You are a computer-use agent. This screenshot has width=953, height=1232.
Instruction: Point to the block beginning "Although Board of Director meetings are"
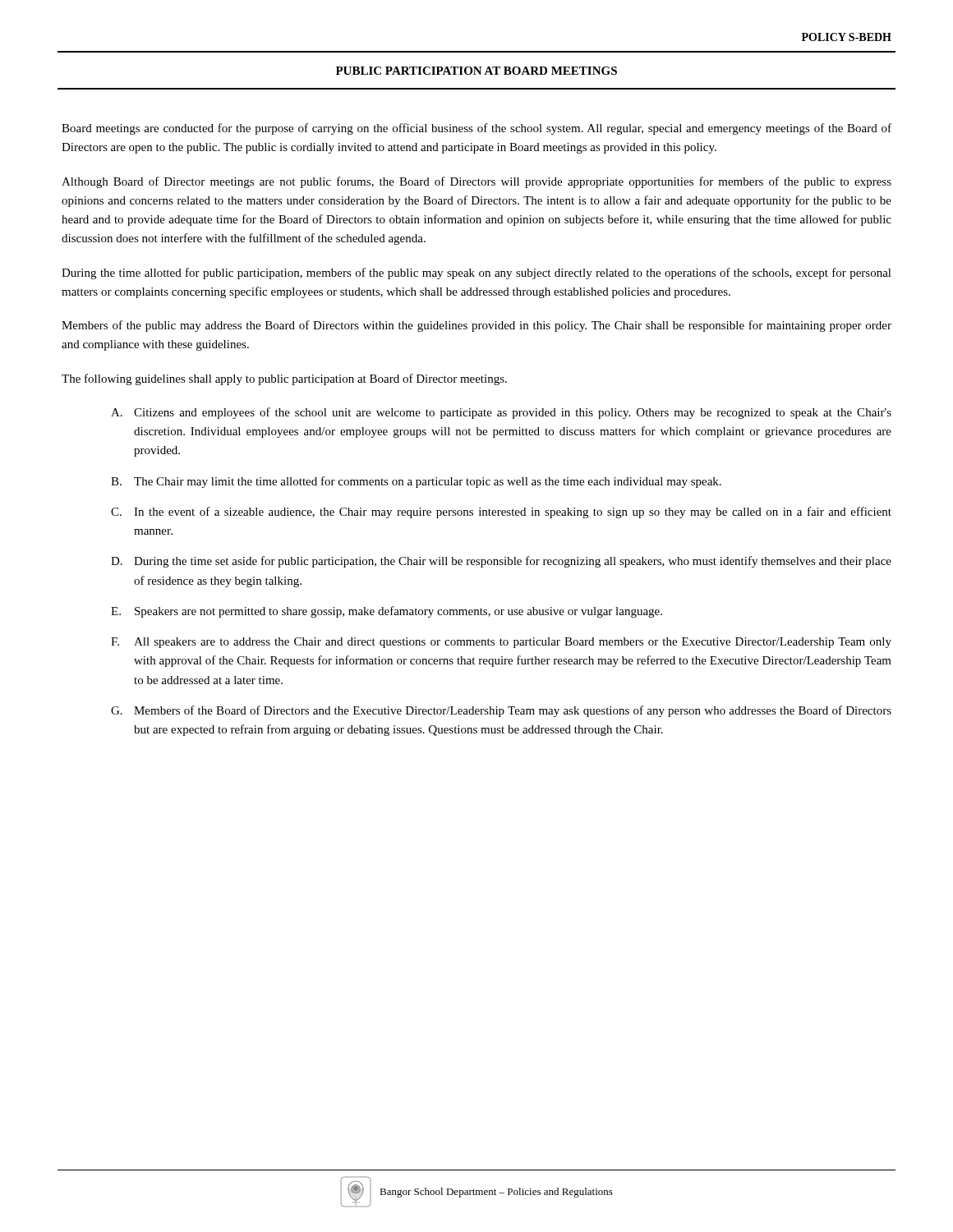point(476,210)
